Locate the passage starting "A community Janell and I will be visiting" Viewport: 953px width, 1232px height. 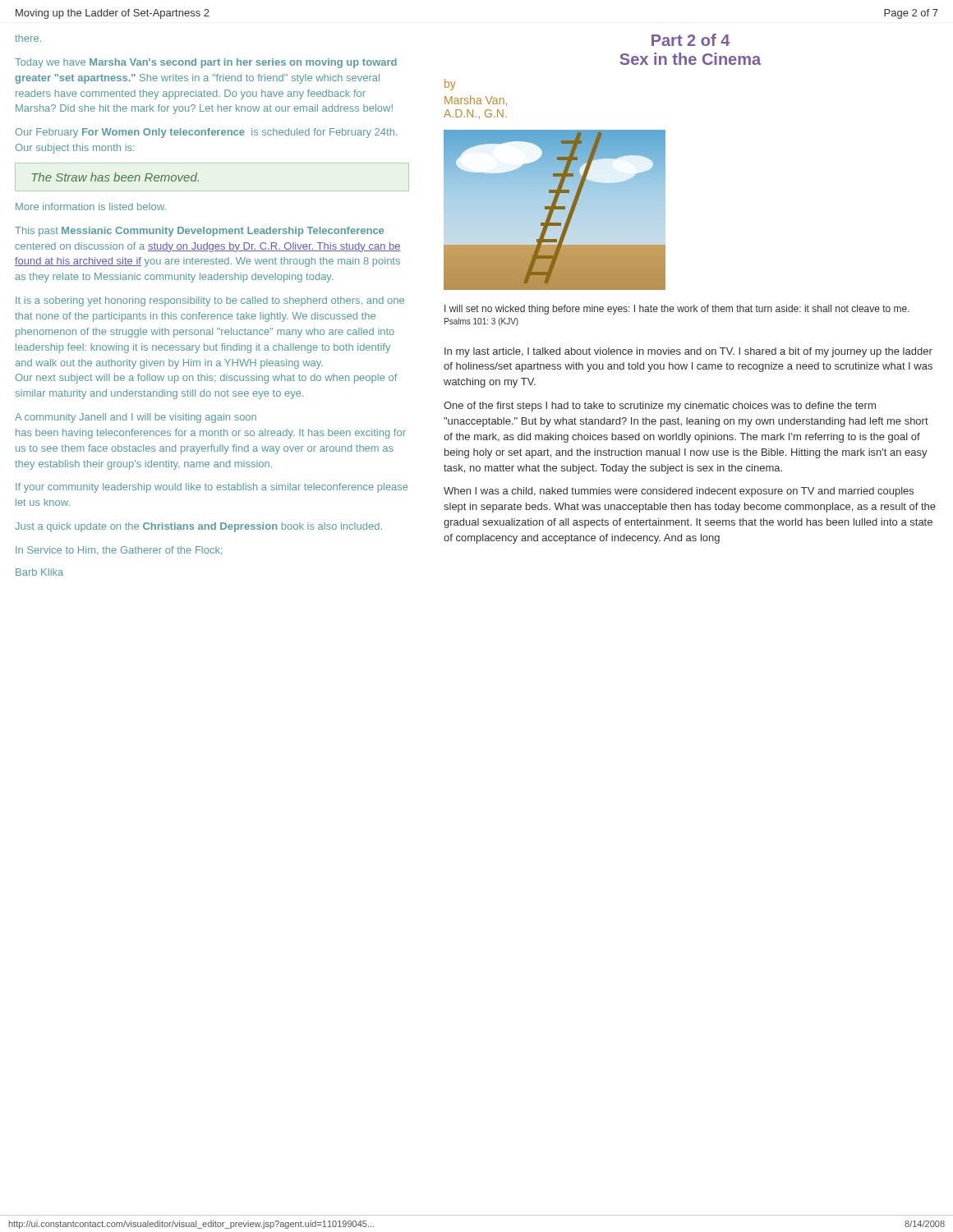(x=212, y=441)
